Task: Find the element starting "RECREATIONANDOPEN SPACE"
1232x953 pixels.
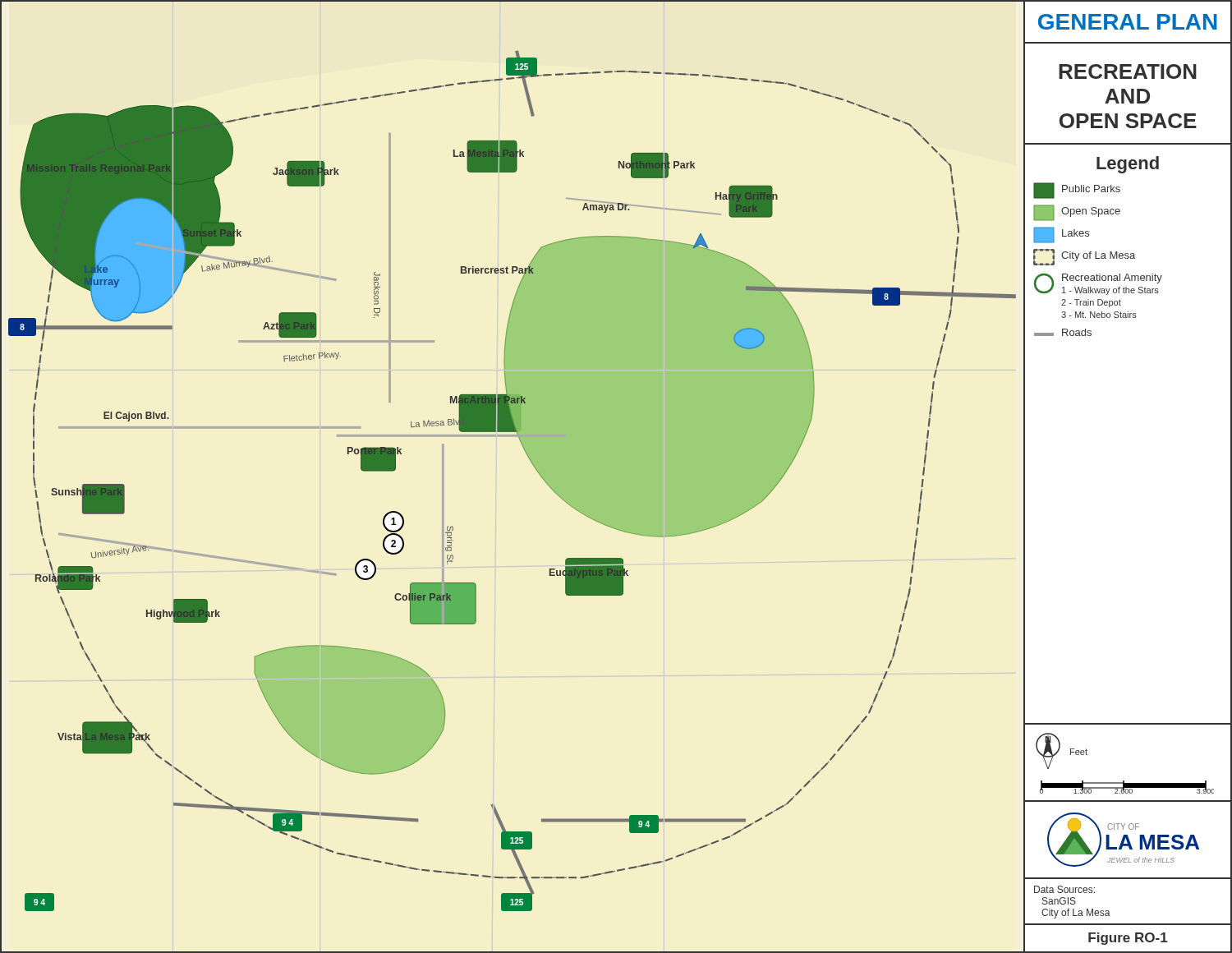Action: [x=1128, y=96]
